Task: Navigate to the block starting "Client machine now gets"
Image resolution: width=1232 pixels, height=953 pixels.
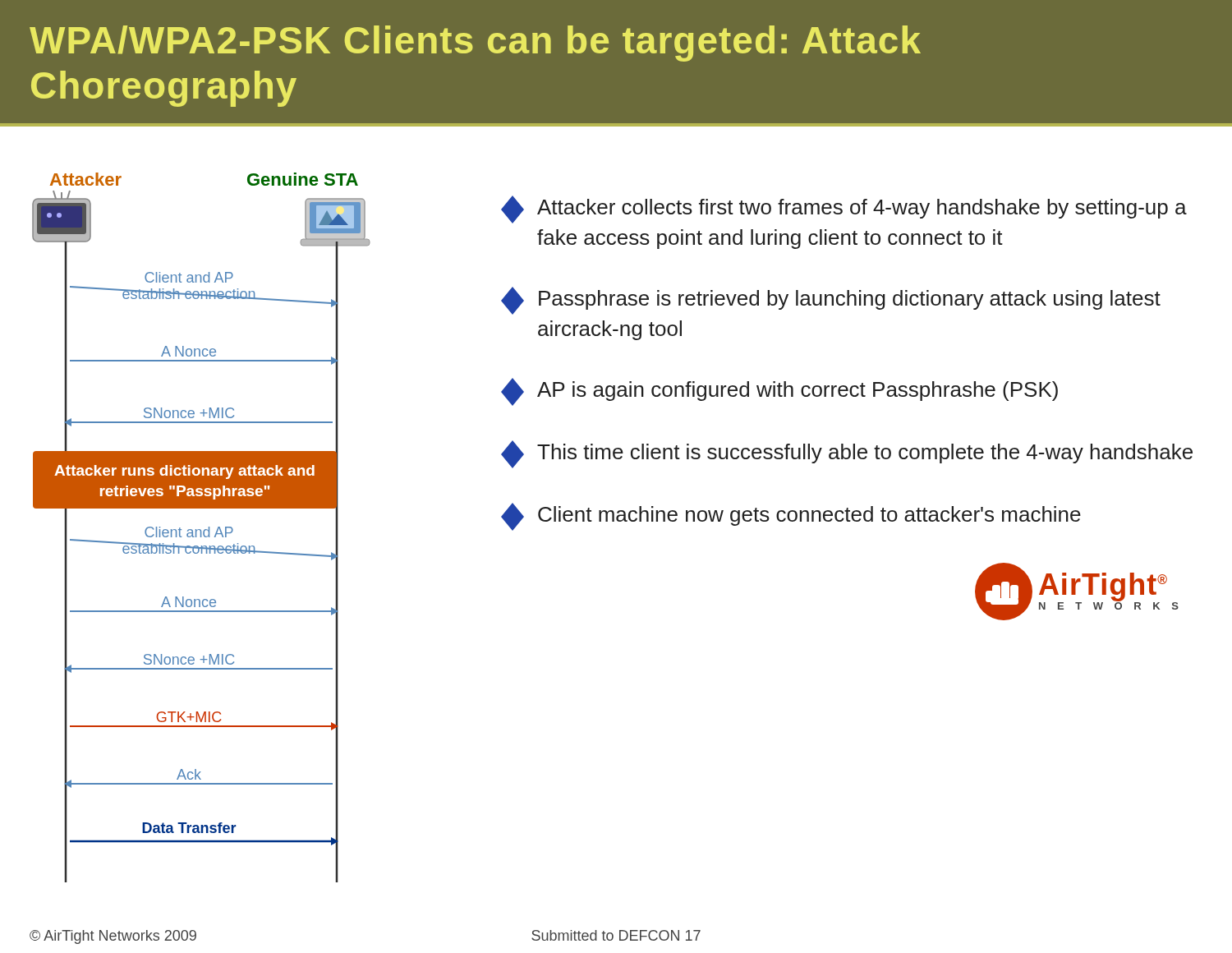Action: click(x=791, y=515)
